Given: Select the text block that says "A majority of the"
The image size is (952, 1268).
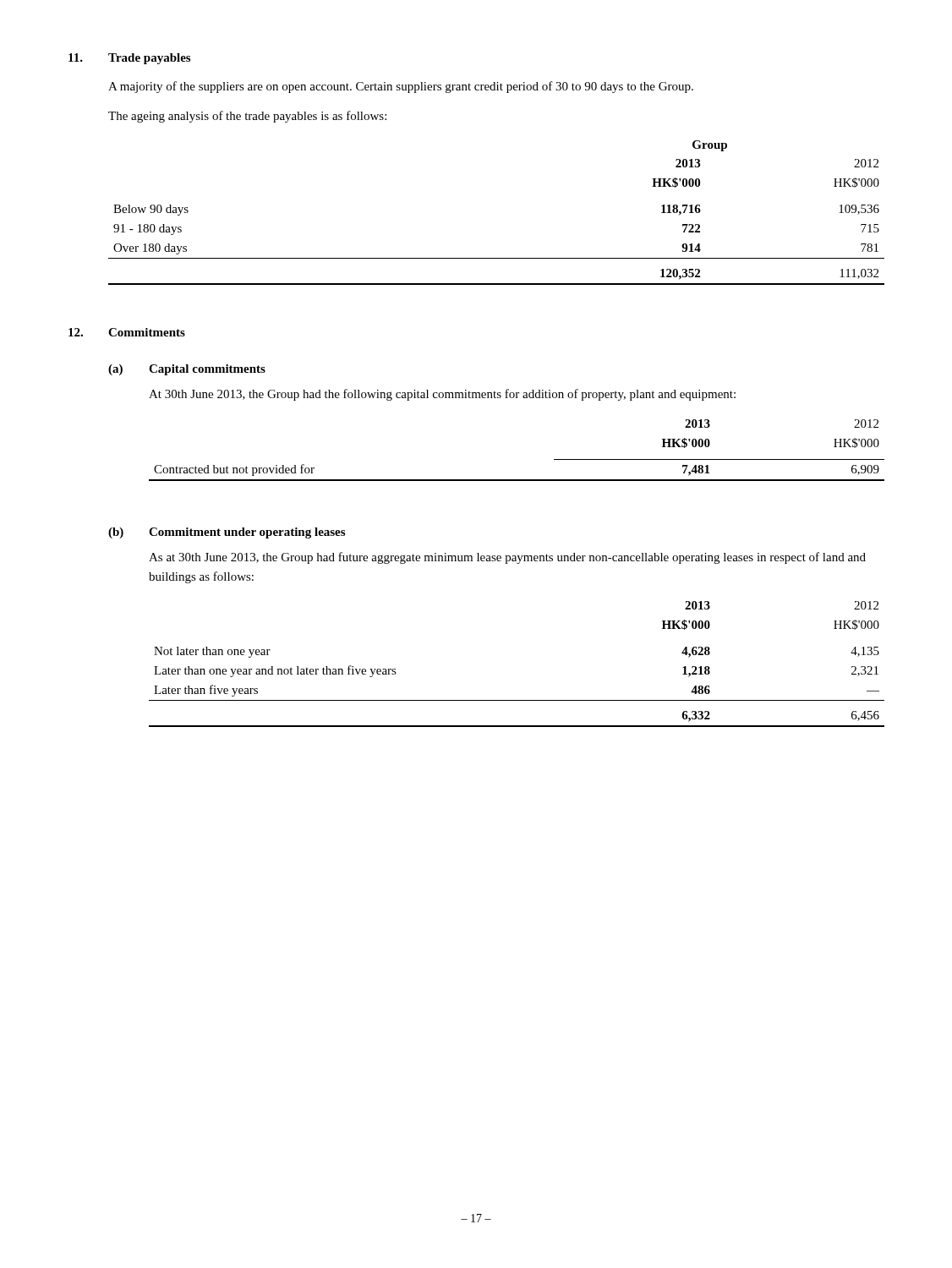Looking at the screenshot, I should (401, 86).
